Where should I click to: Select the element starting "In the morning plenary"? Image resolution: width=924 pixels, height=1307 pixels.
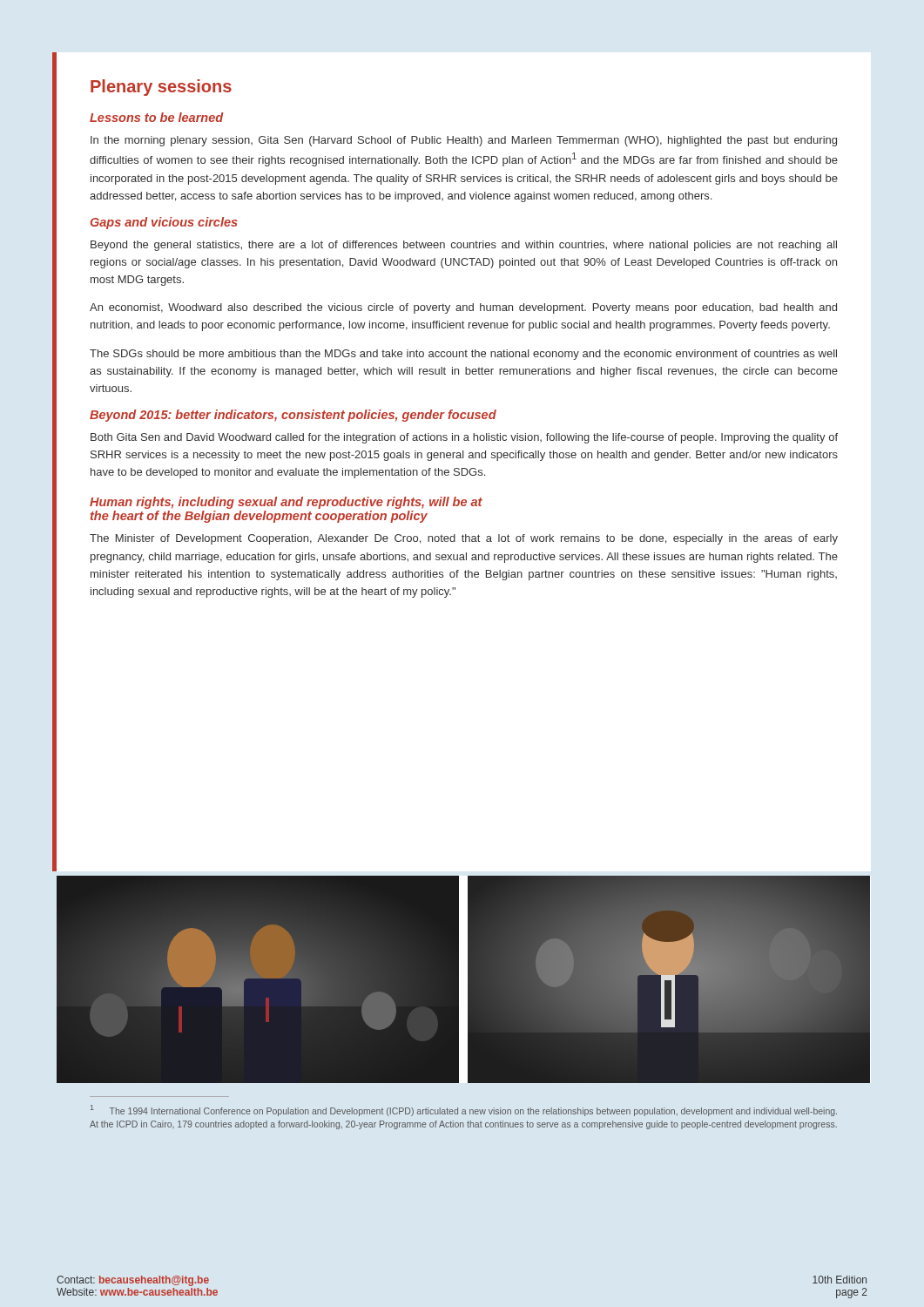(x=464, y=168)
